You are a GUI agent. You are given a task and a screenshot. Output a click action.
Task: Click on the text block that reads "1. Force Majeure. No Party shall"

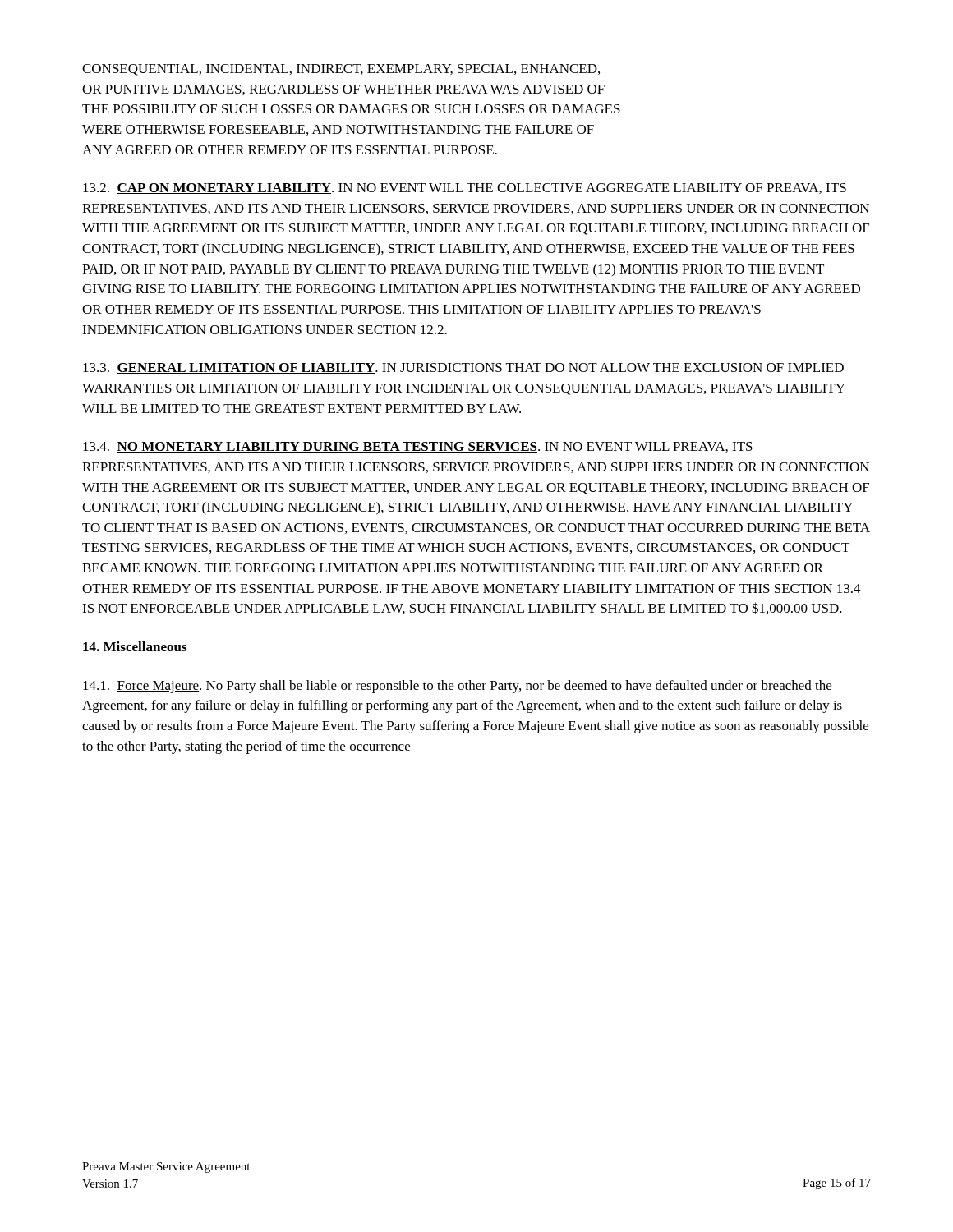(x=476, y=715)
